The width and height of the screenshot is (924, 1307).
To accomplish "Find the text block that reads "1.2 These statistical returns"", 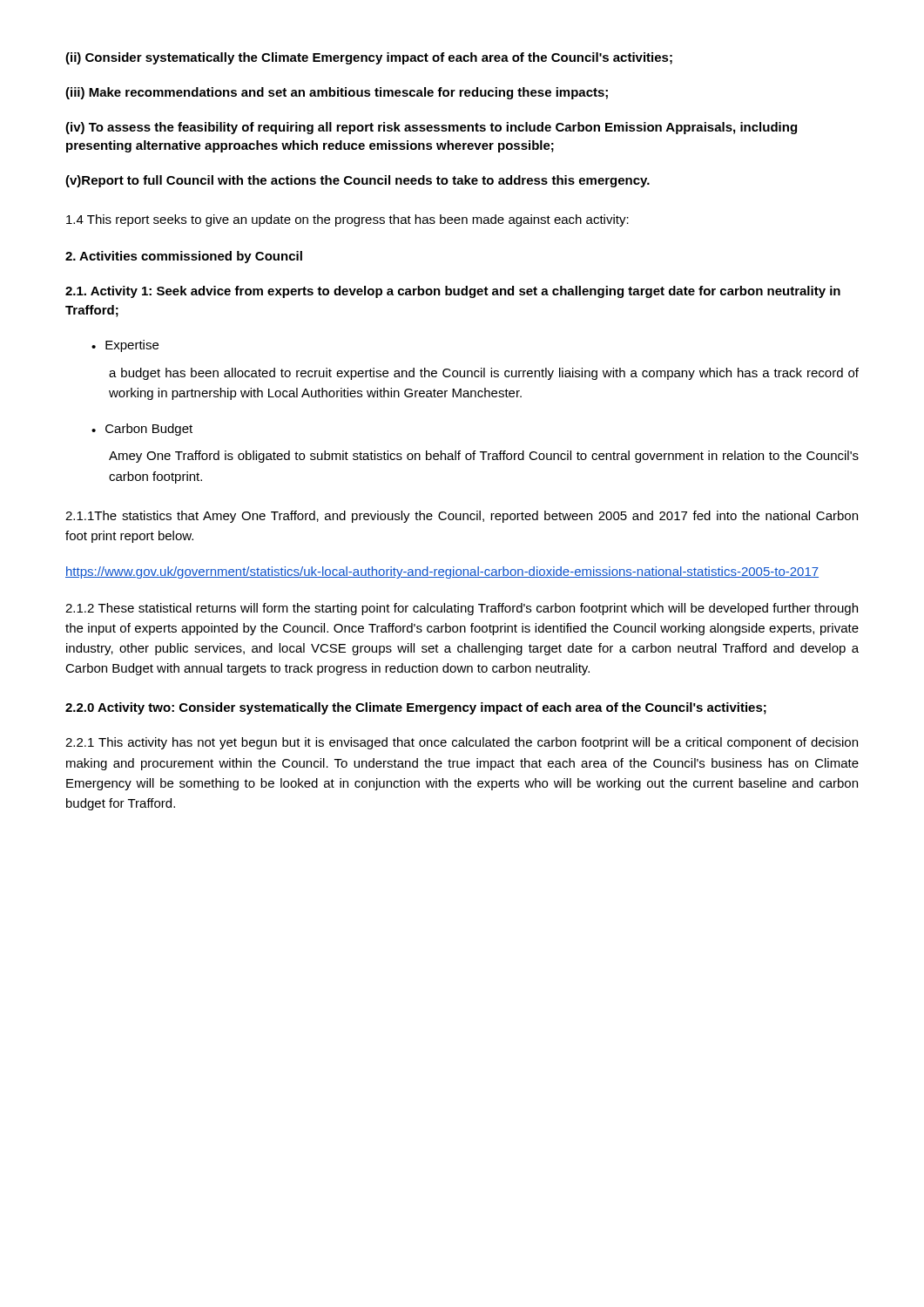I will coord(462,638).
